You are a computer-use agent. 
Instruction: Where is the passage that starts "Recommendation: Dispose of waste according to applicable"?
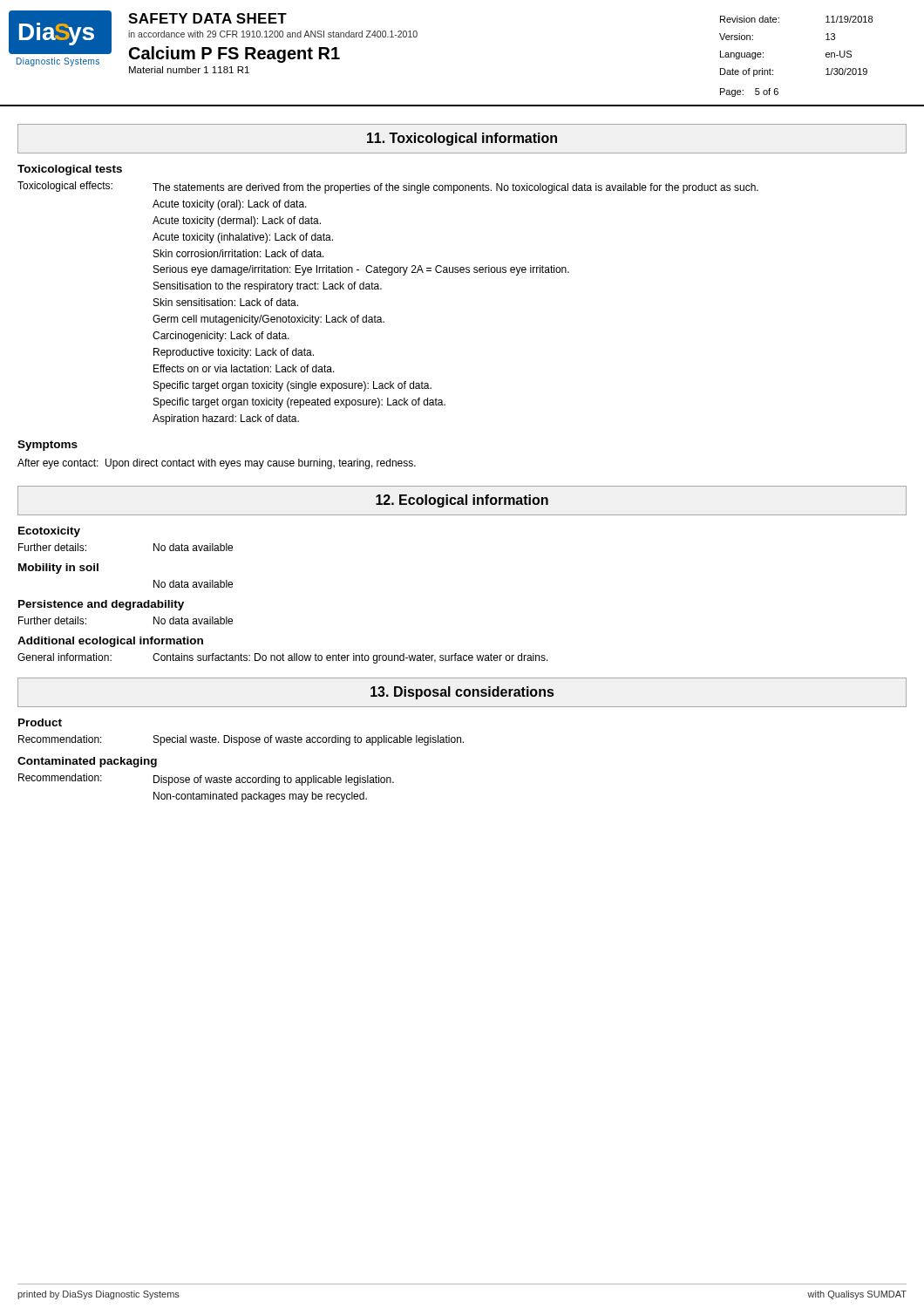coord(206,780)
